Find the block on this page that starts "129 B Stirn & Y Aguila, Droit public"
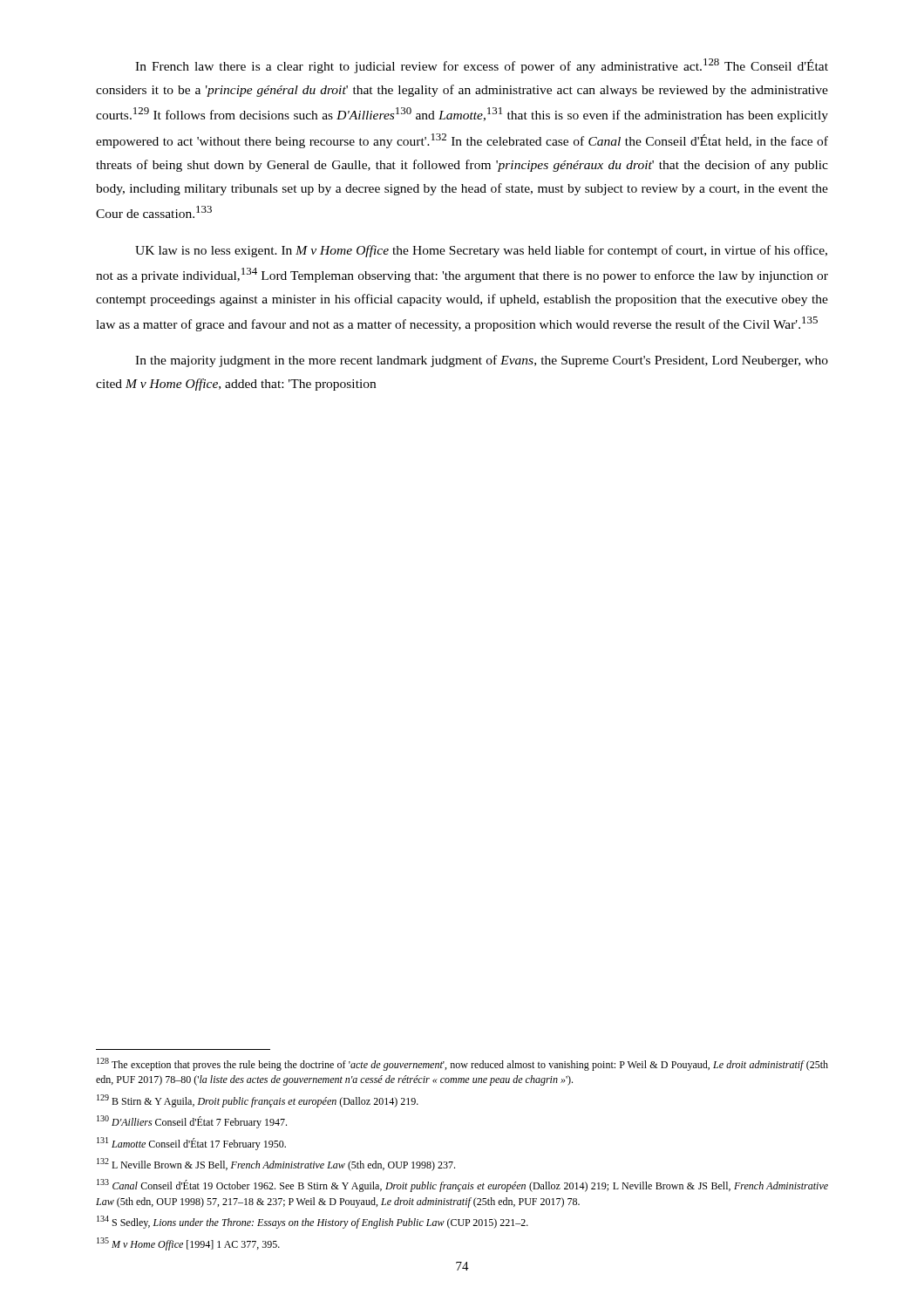Viewport: 924px width, 1308px height. point(257,1100)
